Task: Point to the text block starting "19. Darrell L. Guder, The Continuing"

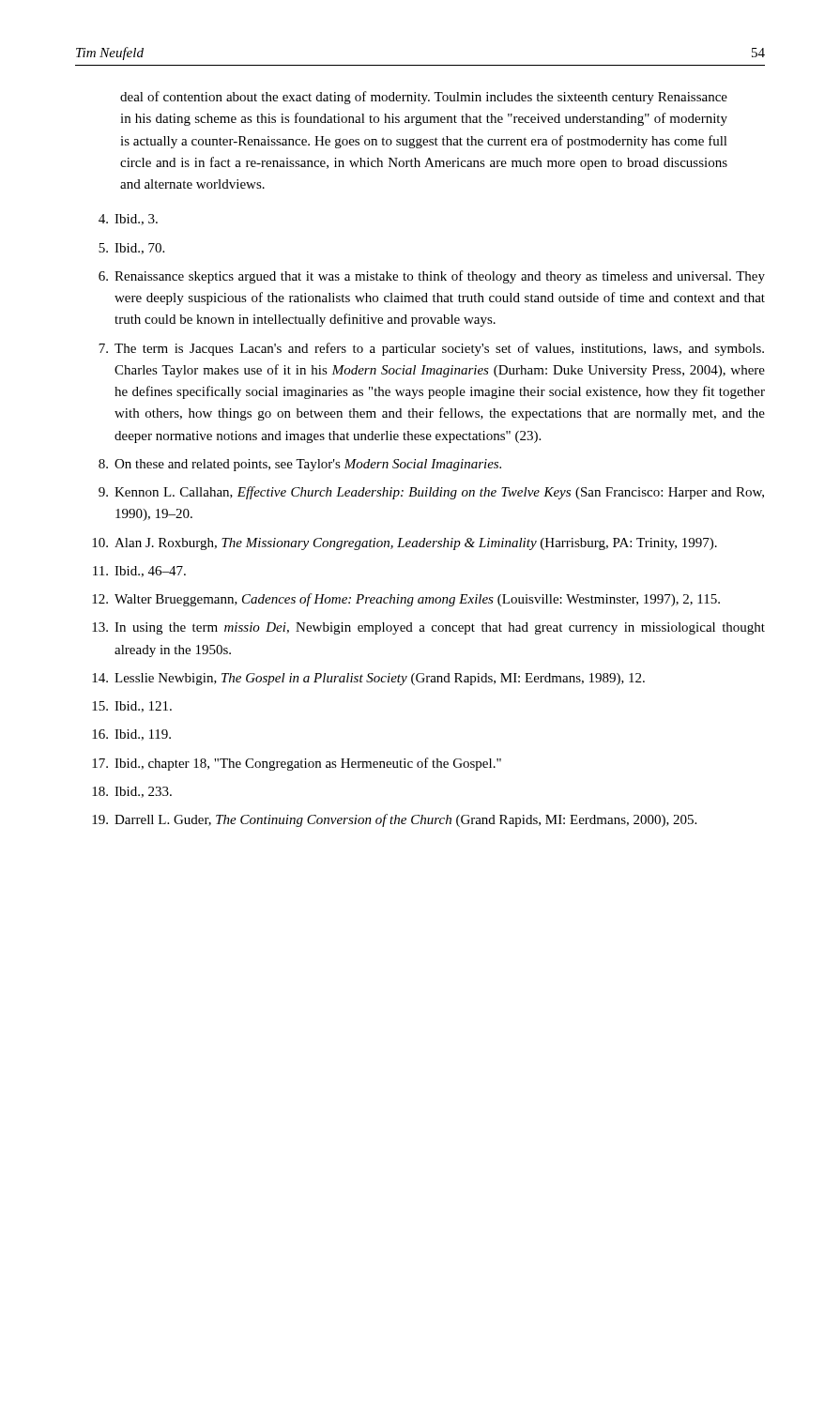Action: 420,820
